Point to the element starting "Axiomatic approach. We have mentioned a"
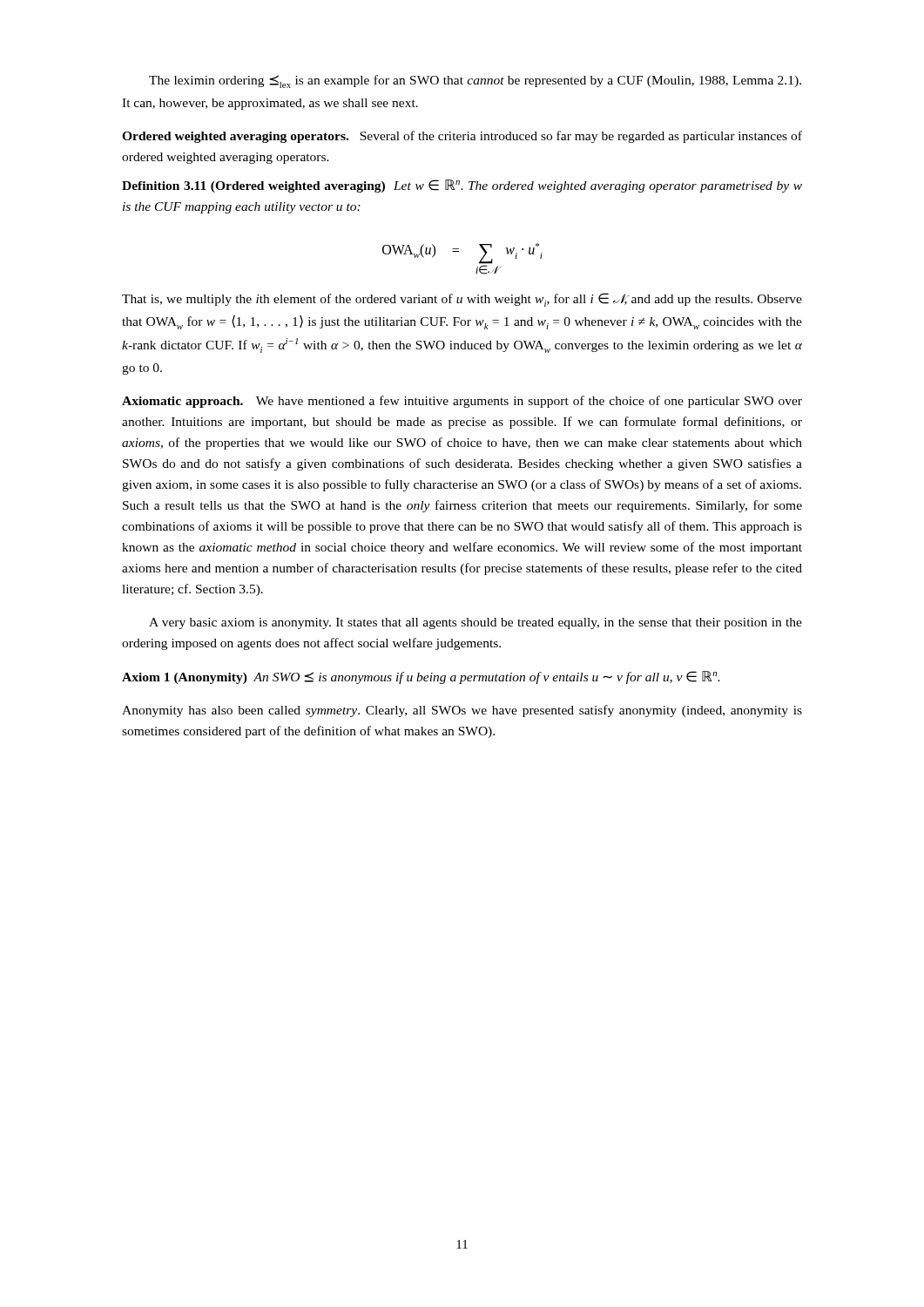Screen dimensions: 1307x924 462,495
